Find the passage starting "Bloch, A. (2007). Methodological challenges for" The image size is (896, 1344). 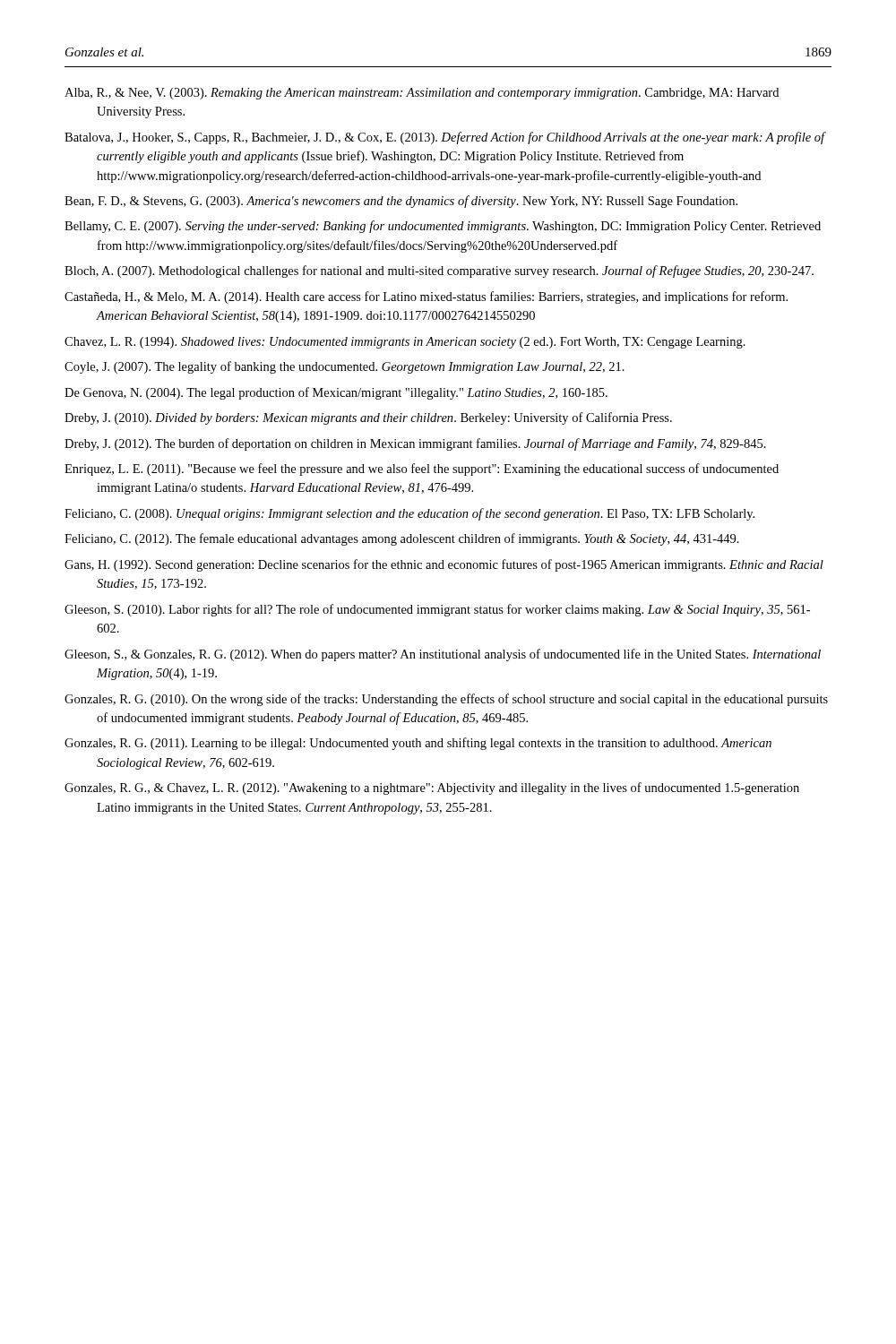coord(439,272)
